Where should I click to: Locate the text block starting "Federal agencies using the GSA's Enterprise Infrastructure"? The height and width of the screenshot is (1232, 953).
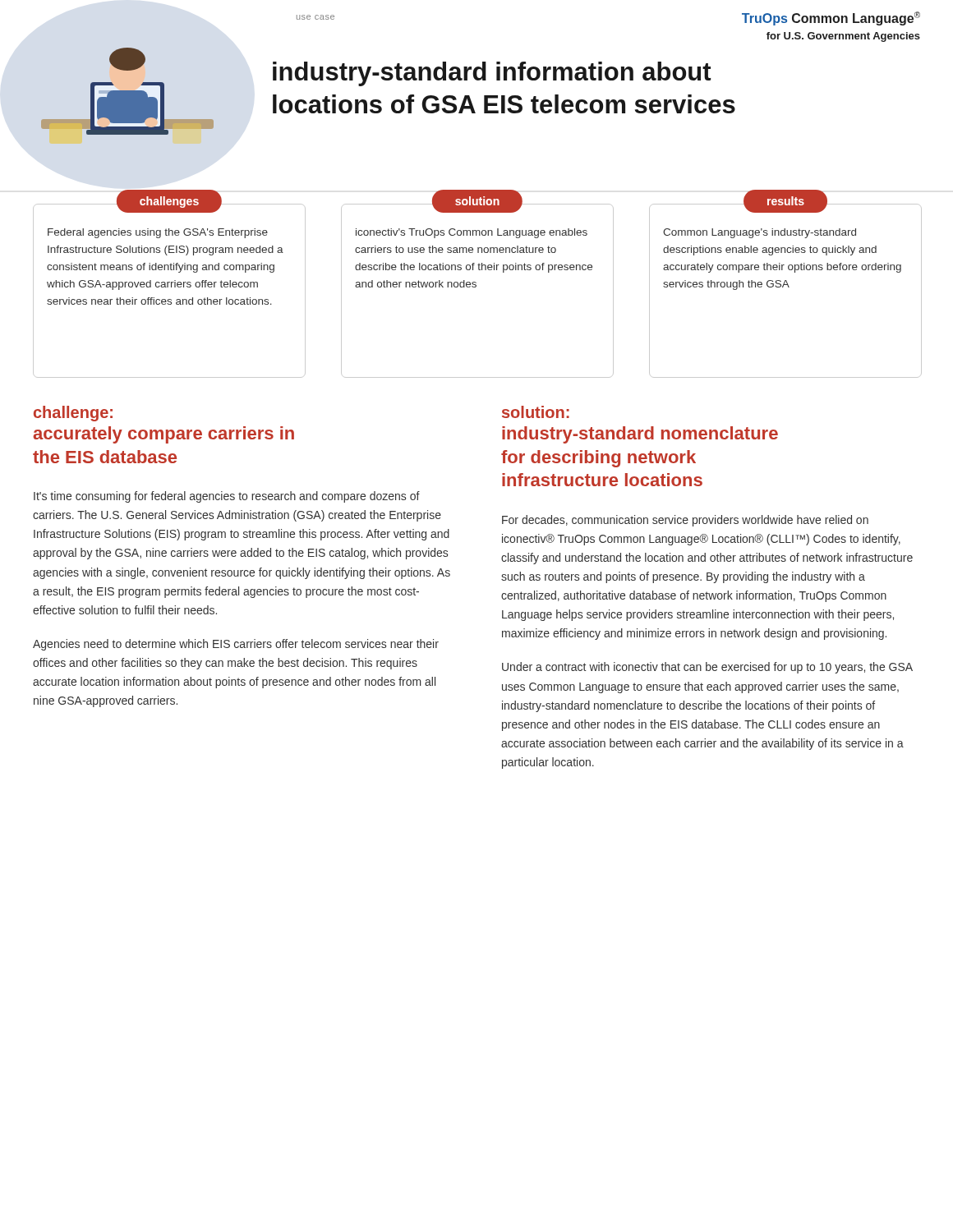(x=165, y=266)
